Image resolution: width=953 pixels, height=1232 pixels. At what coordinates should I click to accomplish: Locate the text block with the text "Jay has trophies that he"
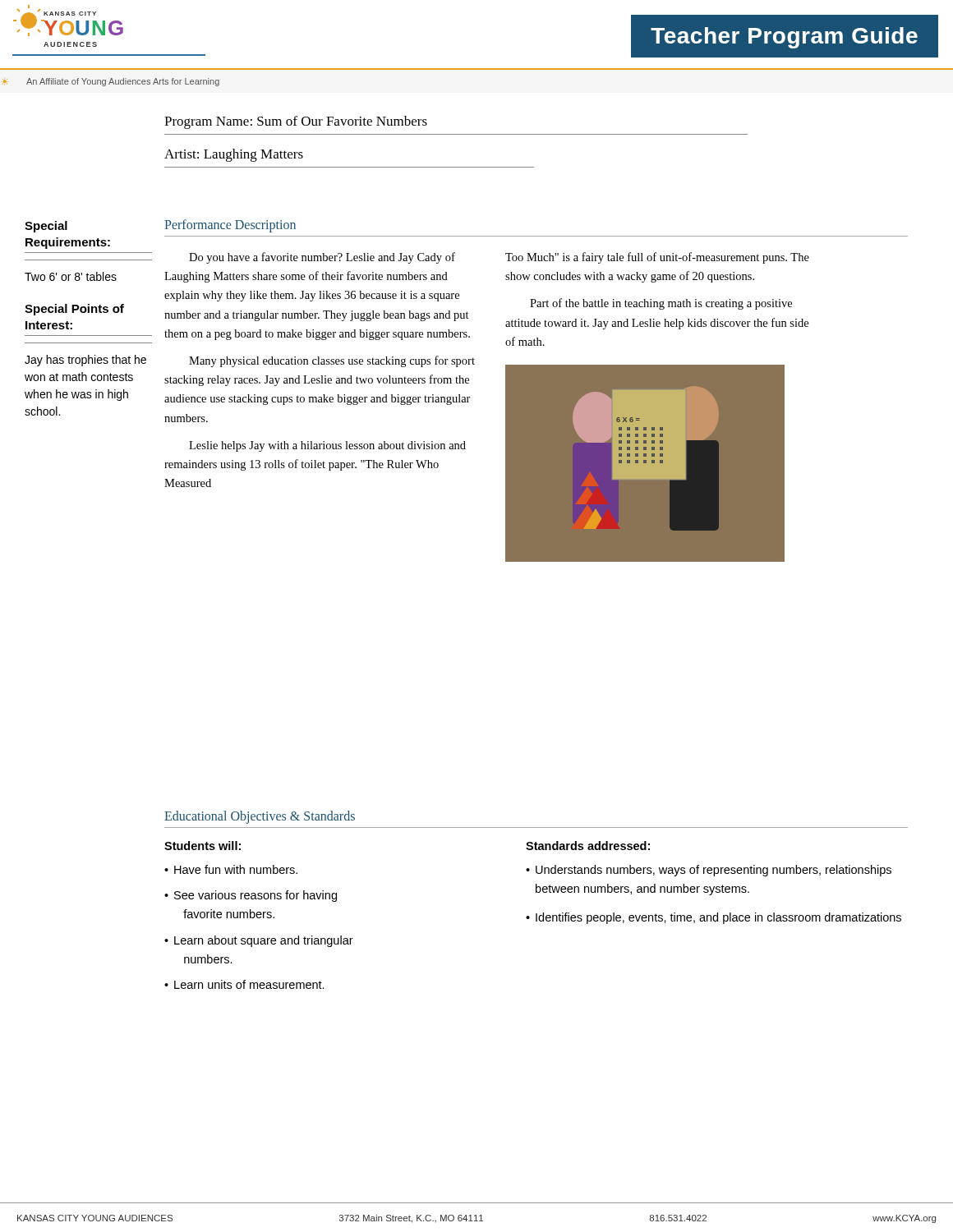point(86,386)
